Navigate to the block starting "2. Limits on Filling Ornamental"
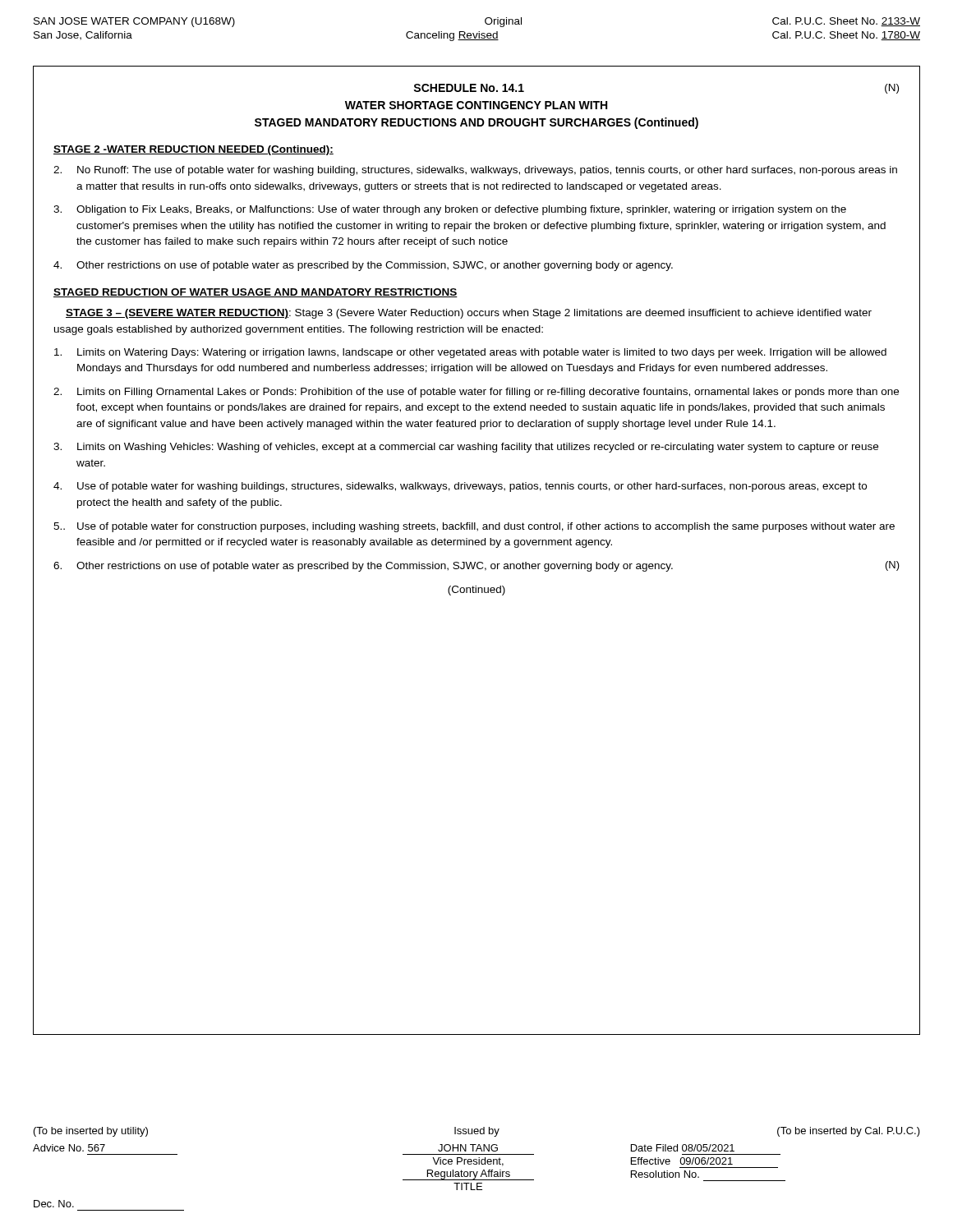 476,407
